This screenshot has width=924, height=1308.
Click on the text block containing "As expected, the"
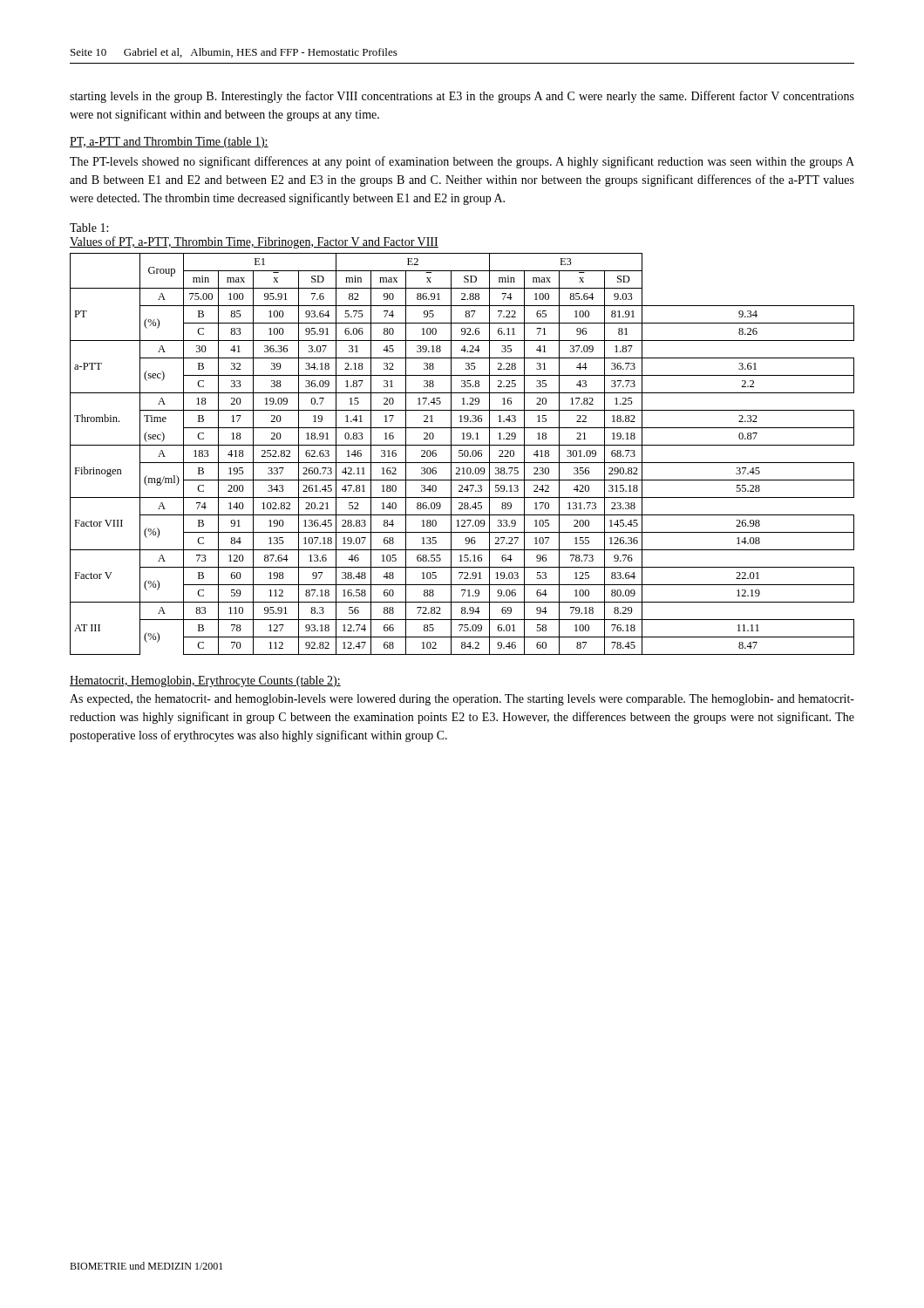(x=462, y=717)
